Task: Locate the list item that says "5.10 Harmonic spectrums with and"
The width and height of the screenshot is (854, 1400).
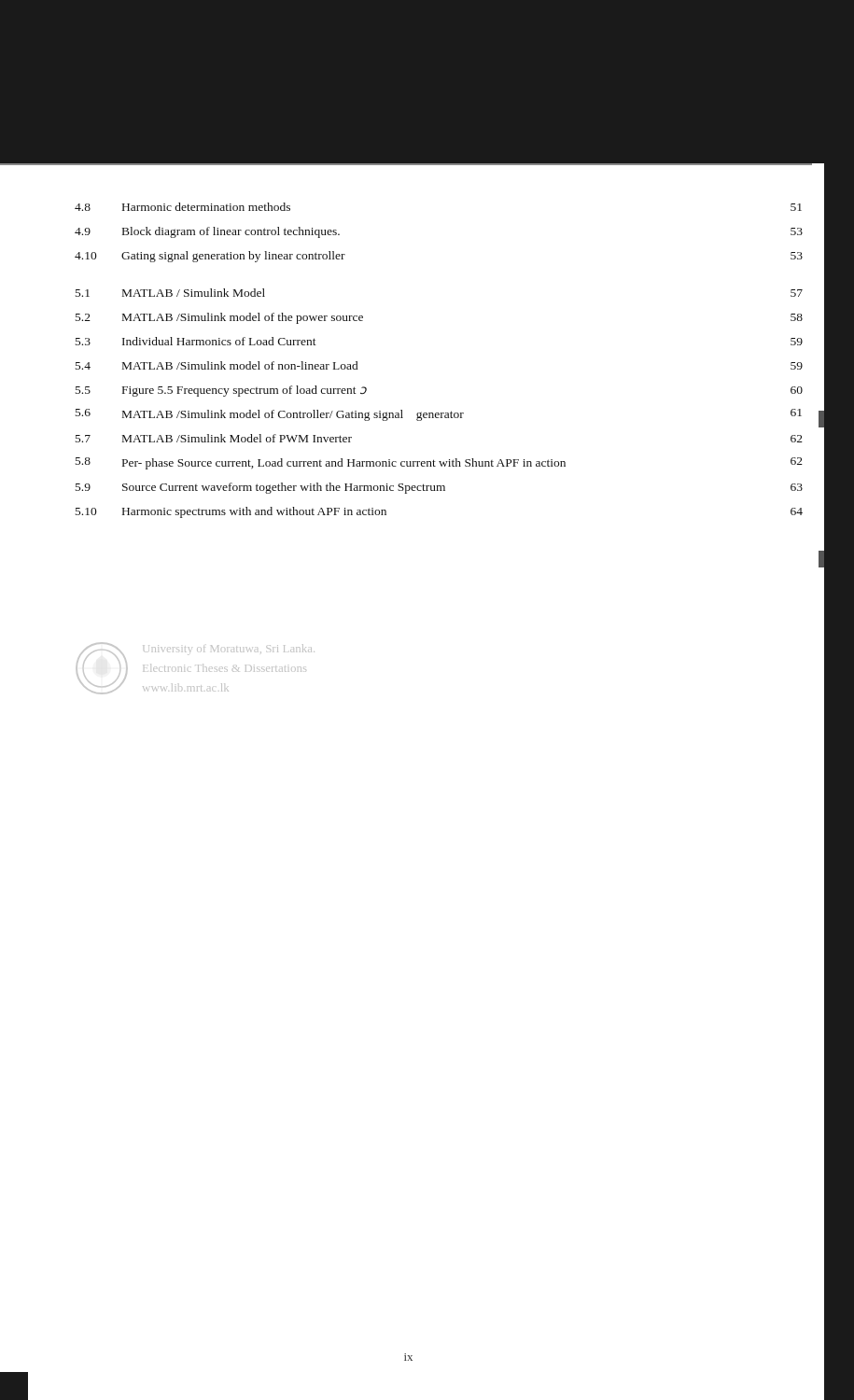Action: coord(257,512)
